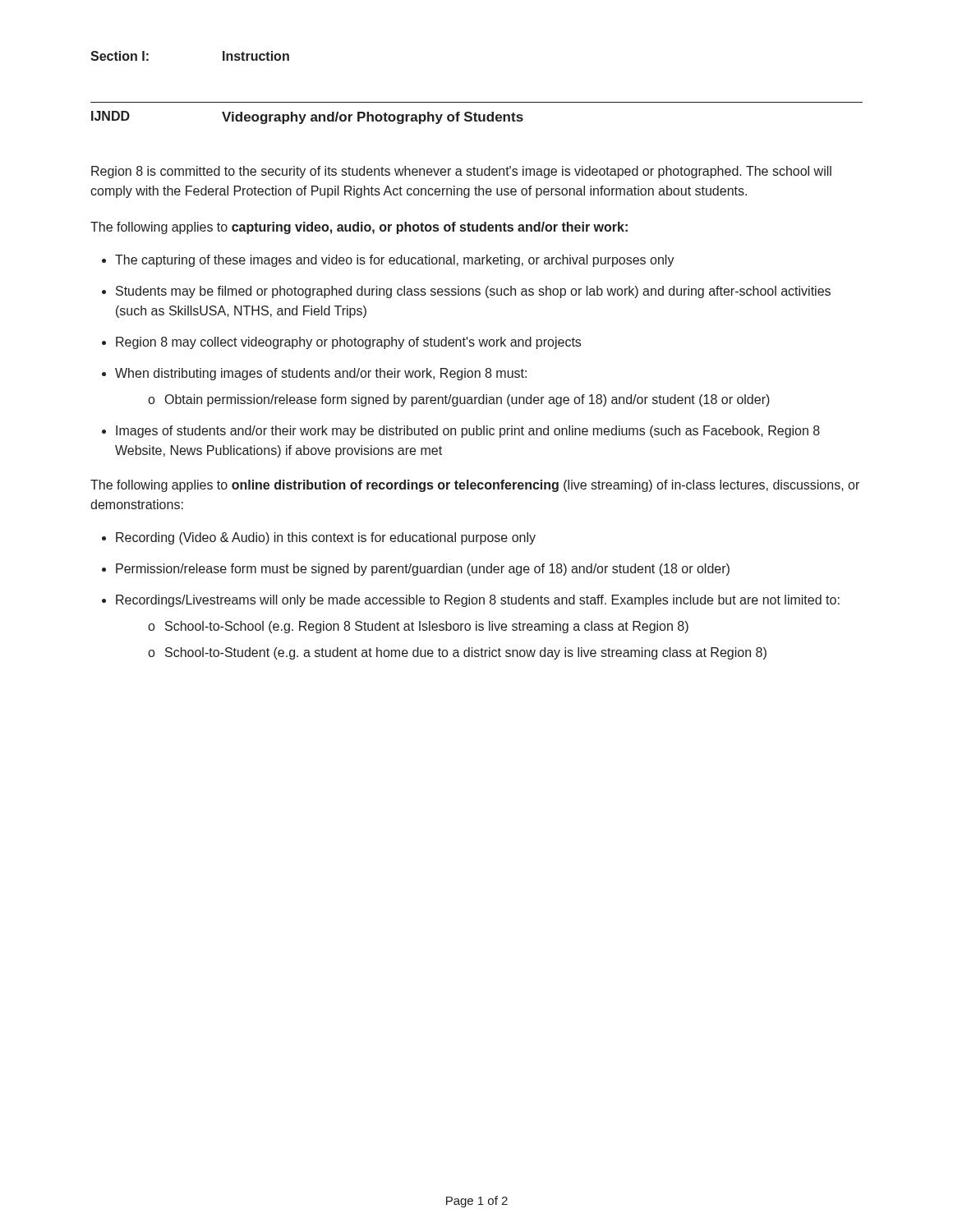Viewport: 953px width, 1232px height.
Task: Locate the block starting "Recordings/Livestreams will only"
Action: pos(489,628)
